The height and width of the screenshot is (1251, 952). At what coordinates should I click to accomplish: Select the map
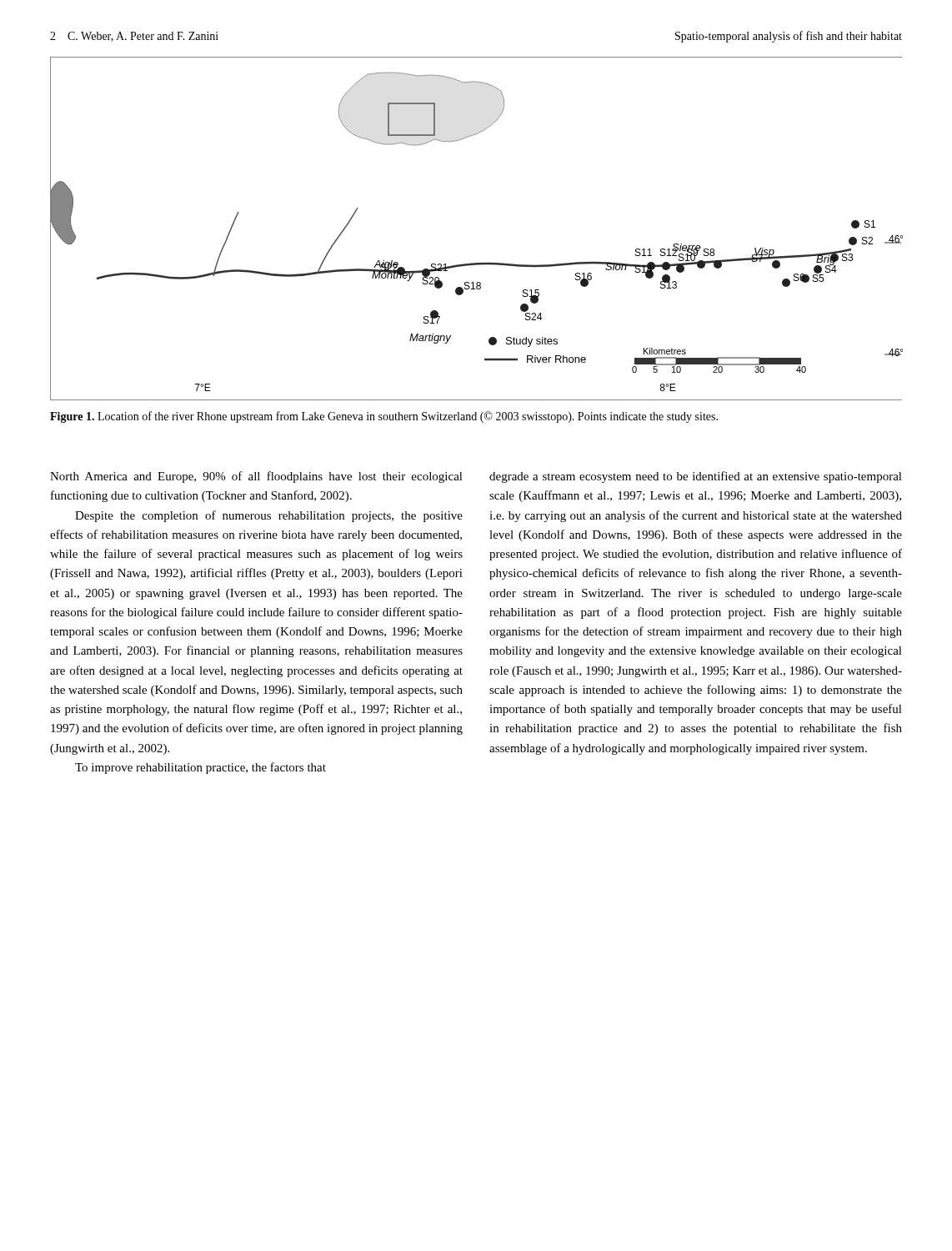tap(476, 228)
